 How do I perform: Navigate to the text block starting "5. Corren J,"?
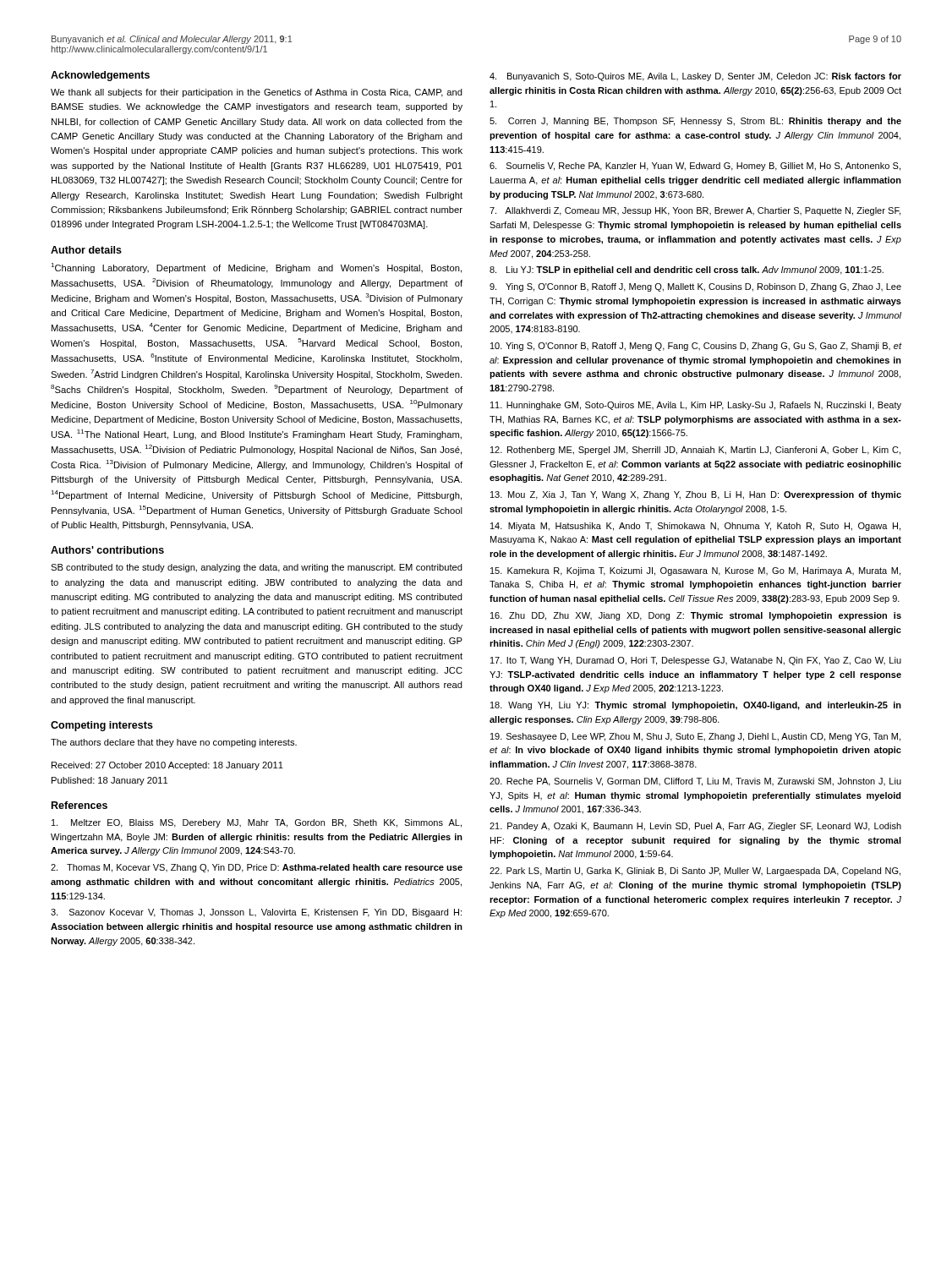click(695, 134)
